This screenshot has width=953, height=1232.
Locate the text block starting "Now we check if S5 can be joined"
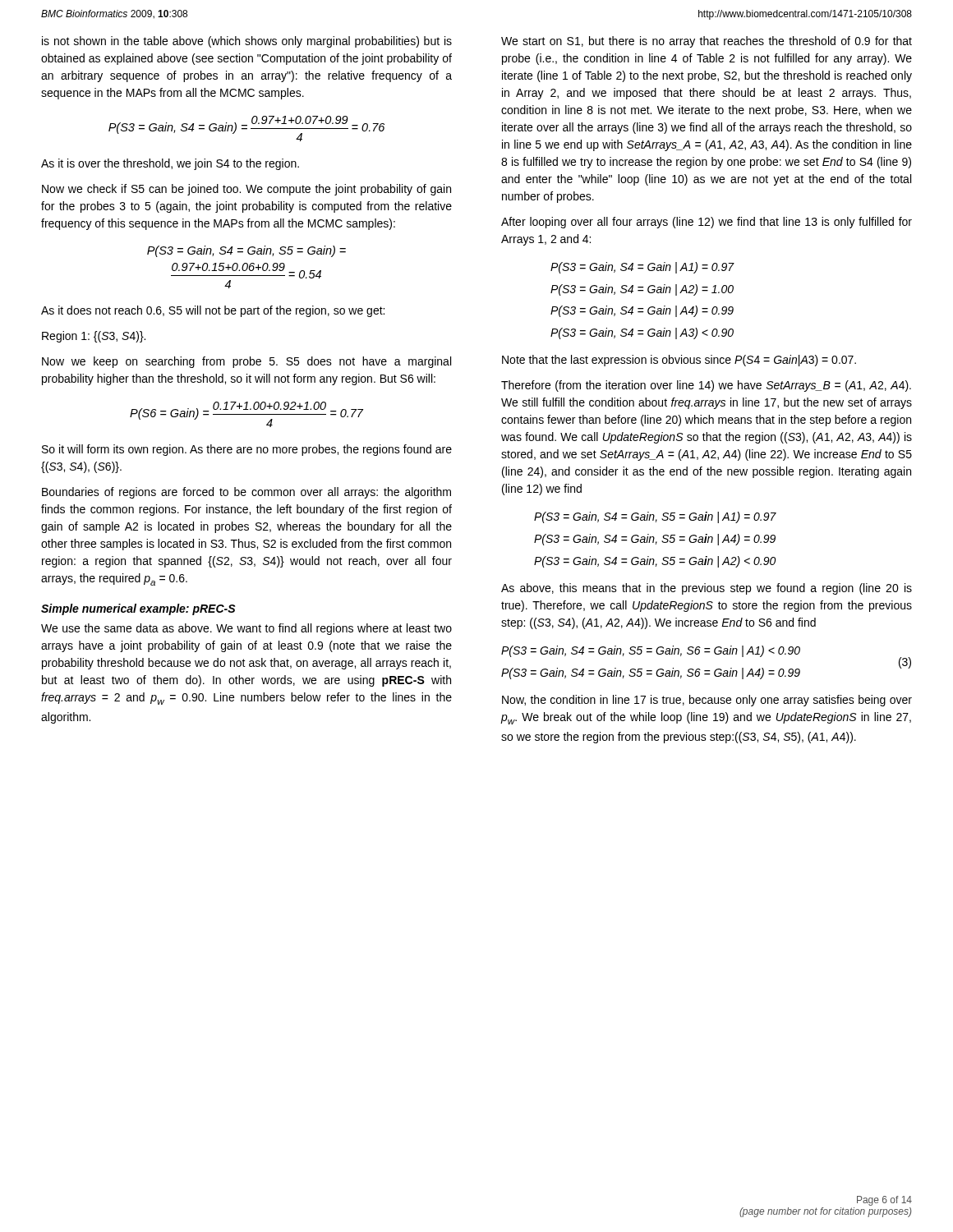pos(246,207)
